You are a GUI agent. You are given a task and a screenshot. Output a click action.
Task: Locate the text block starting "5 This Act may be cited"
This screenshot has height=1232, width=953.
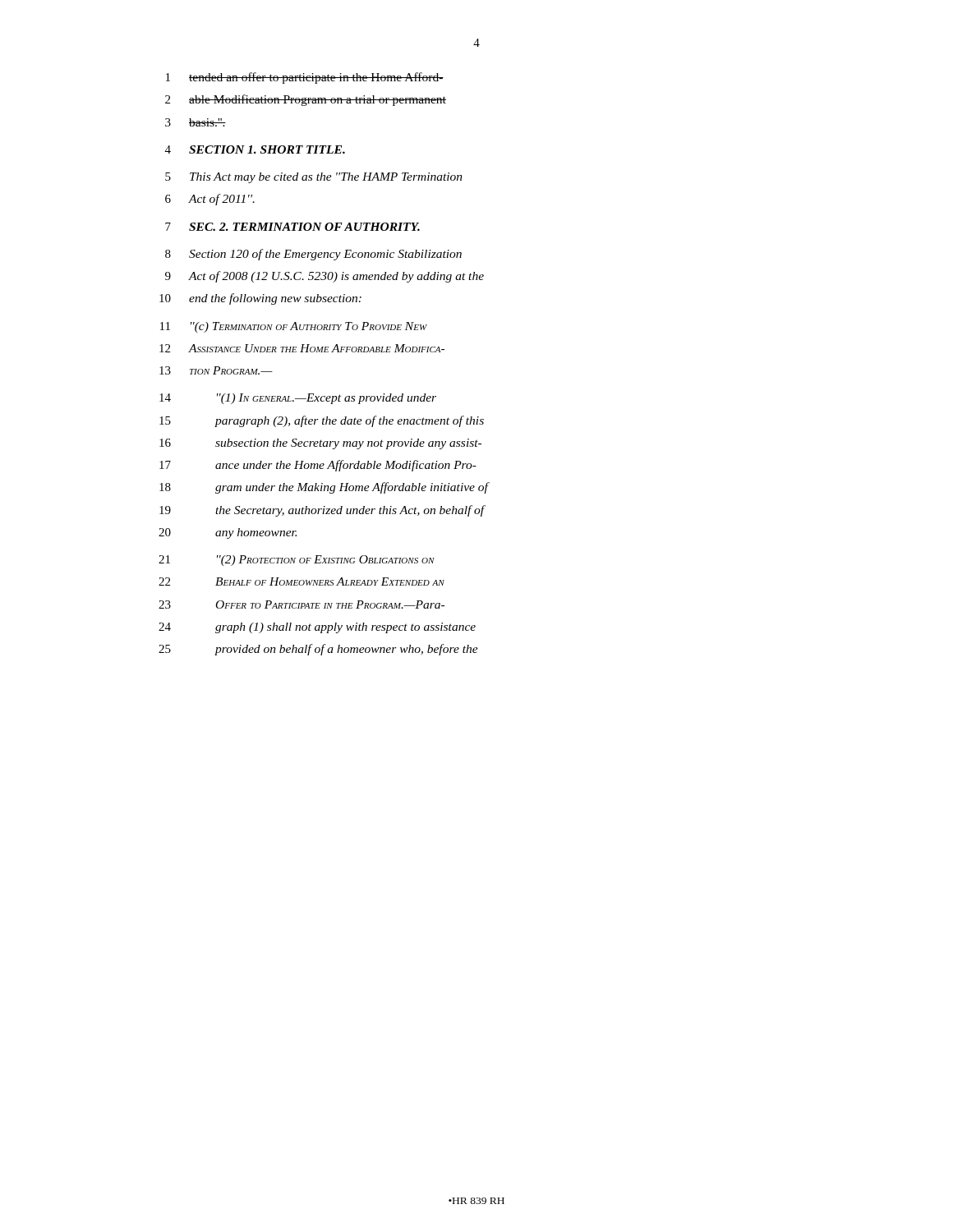[314, 178]
